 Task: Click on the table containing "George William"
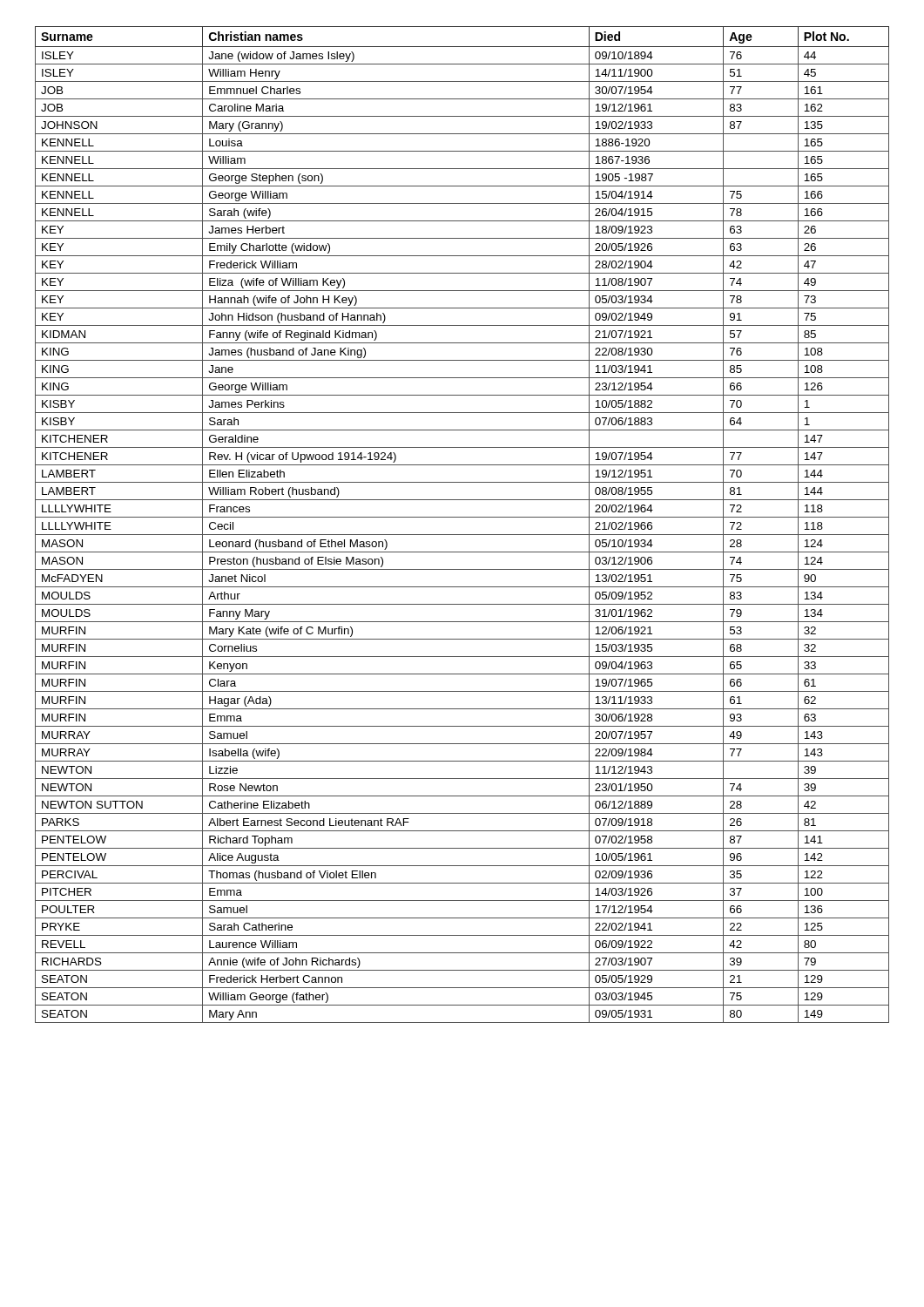point(462,525)
